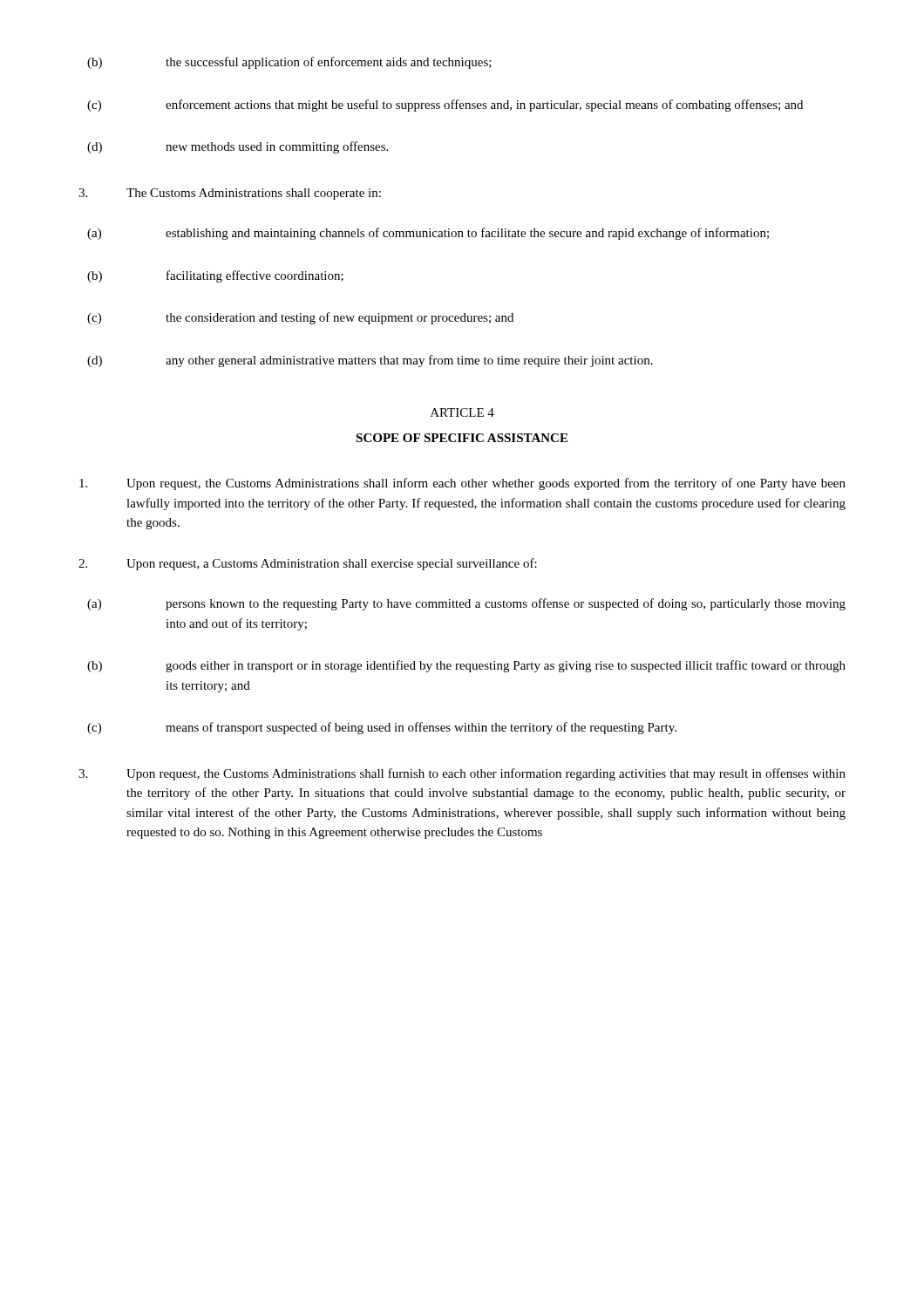The width and height of the screenshot is (924, 1308).
Task: Select the list item that says "(c) the consideration and testing of new equipment"
Action: click(x=462, y=318)
